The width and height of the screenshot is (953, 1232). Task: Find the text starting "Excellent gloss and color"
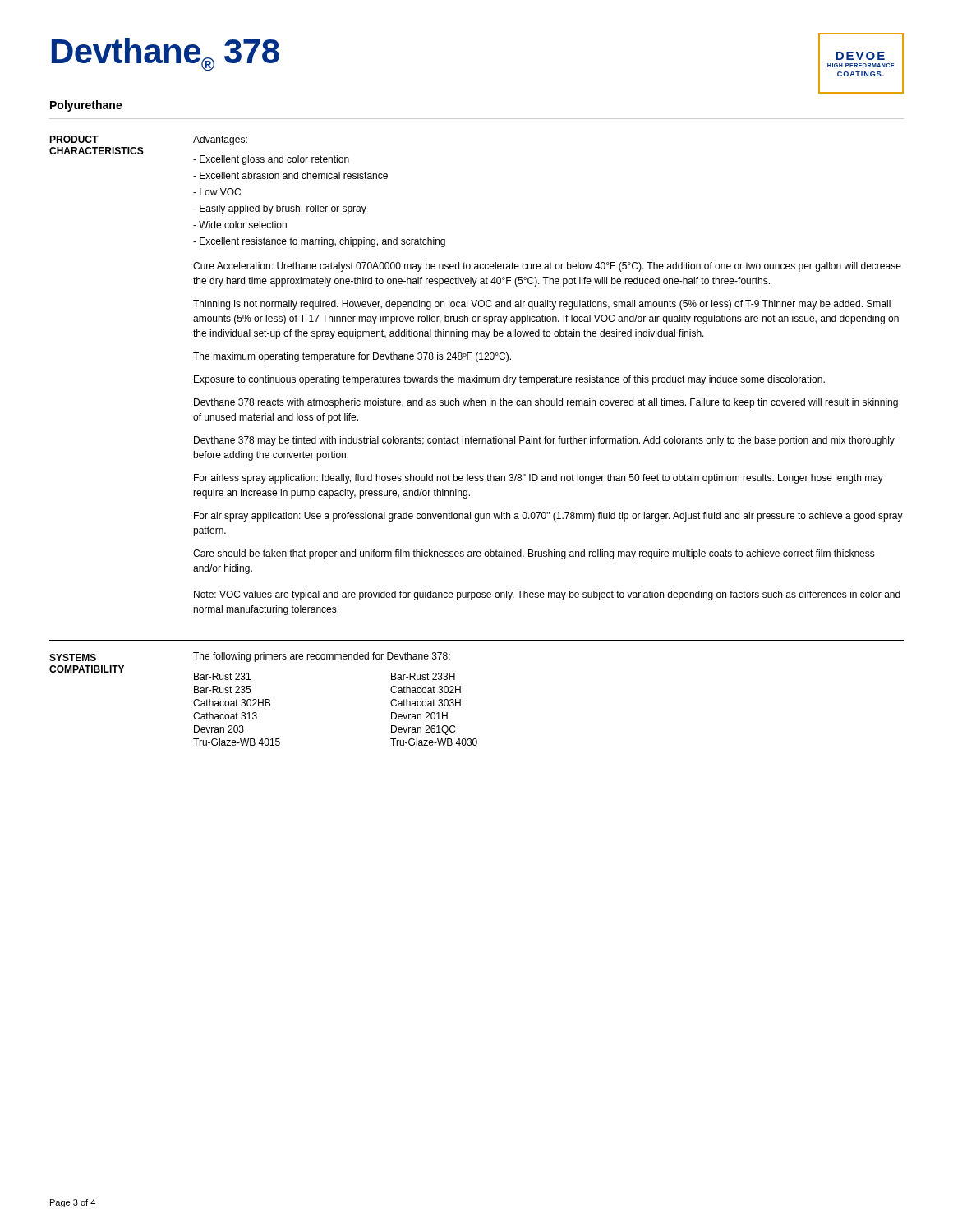coord(271,159)
